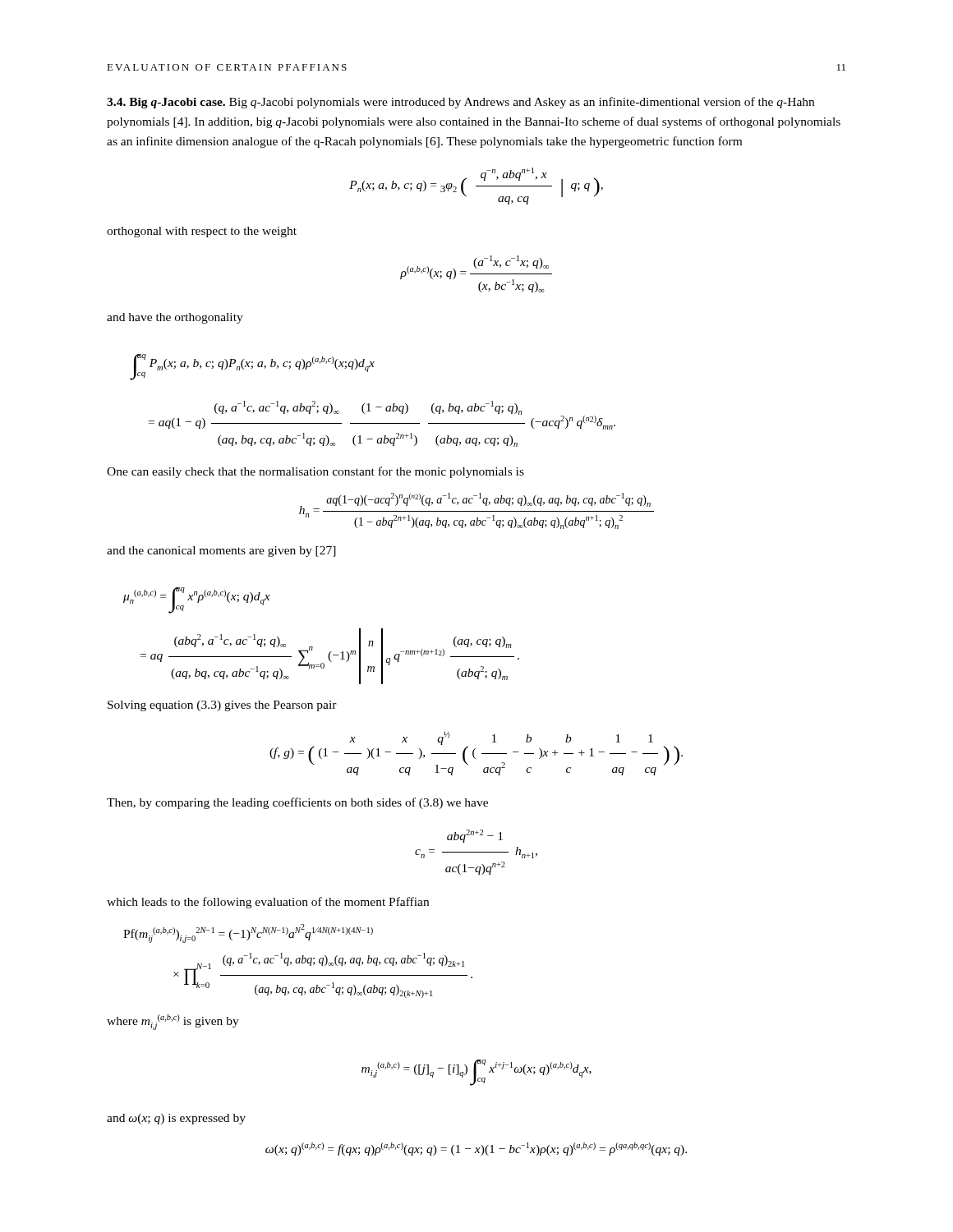Find the block starting "(f, g) = ( (1"
The image size is (953, 1232).
pyautogui.click(x=476, y=754)
